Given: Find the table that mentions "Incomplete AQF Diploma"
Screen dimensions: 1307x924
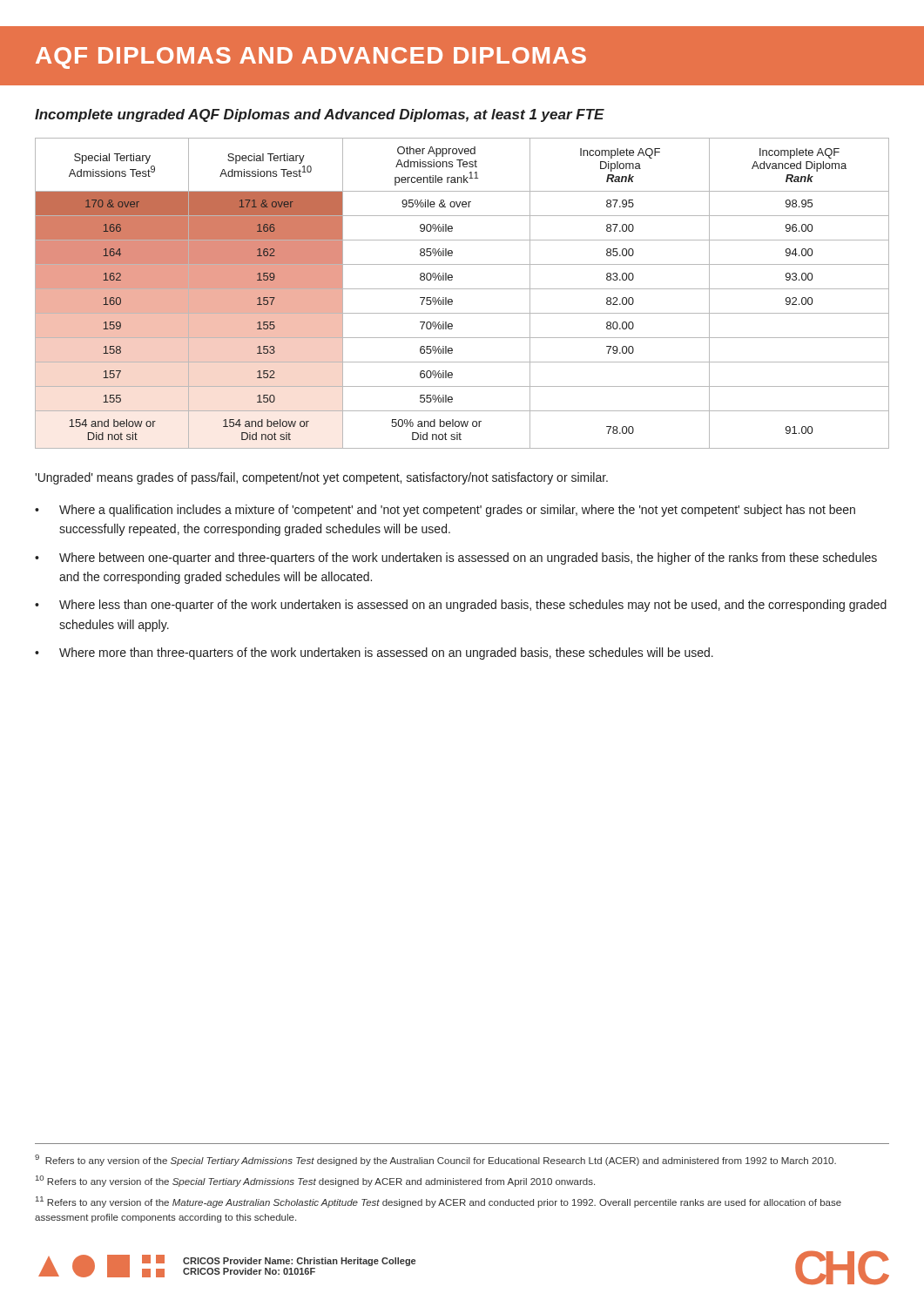Looking at the screenshot, I should (462, 293).
